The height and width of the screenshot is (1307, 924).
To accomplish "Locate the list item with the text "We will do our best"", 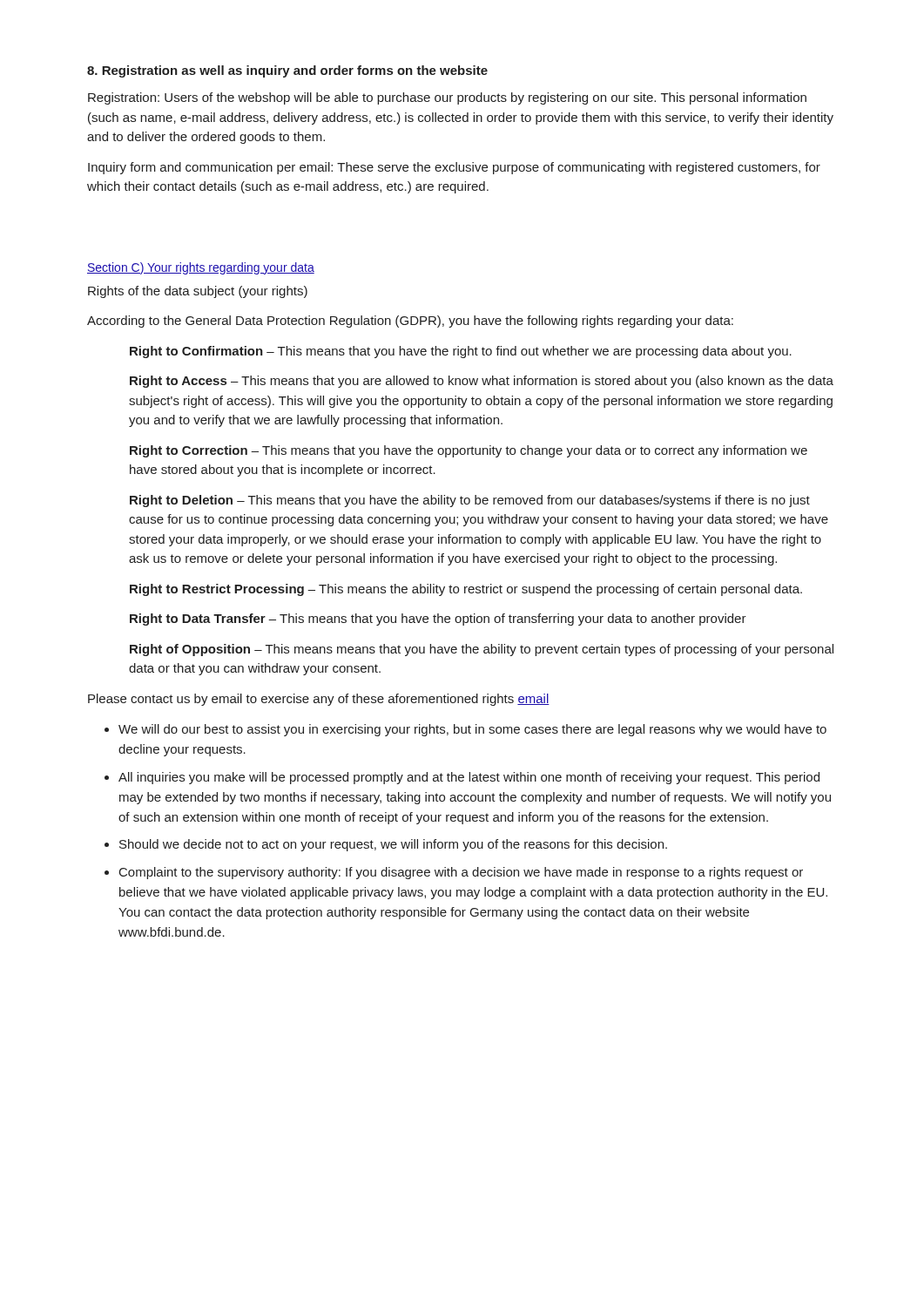I will 473,739.
